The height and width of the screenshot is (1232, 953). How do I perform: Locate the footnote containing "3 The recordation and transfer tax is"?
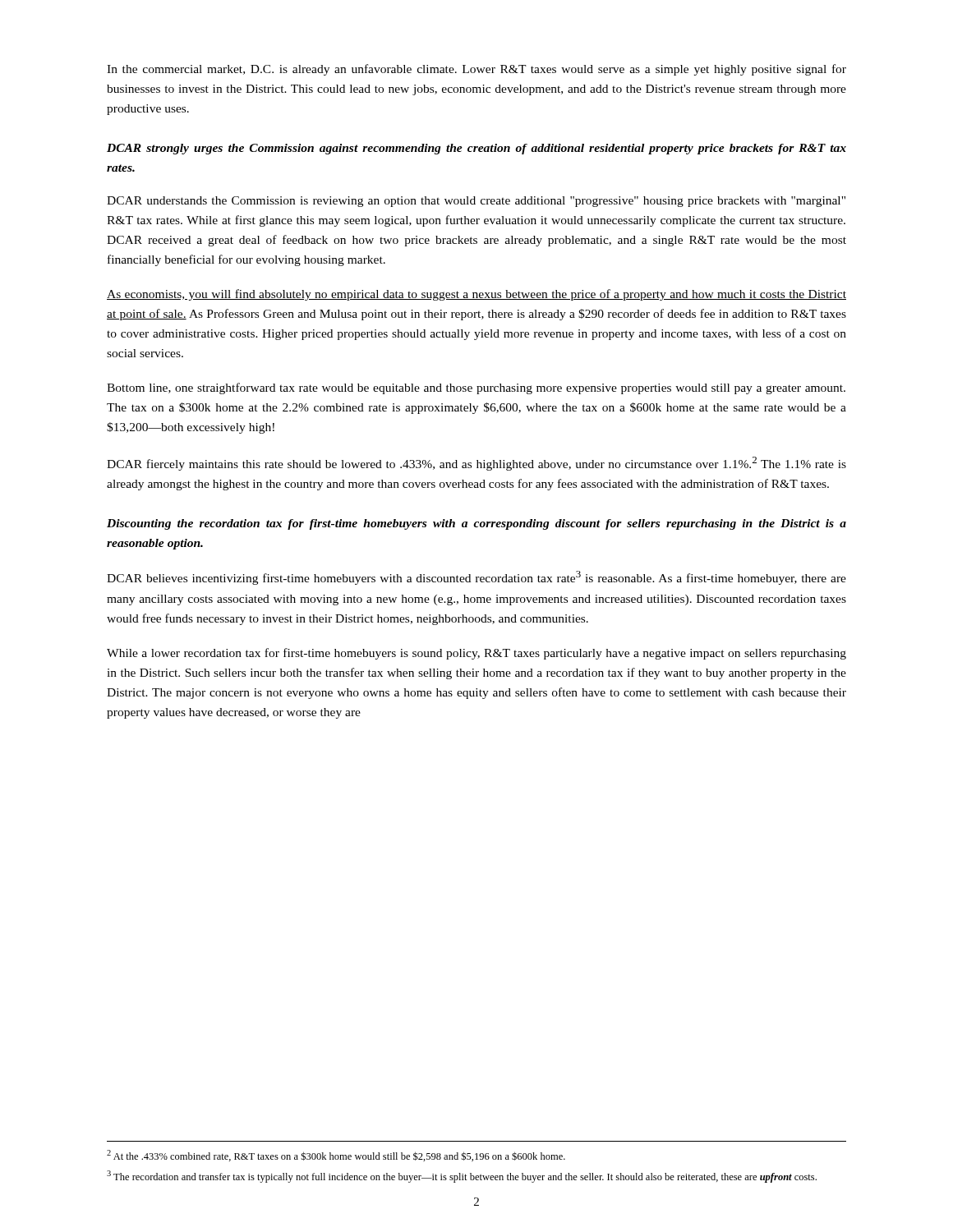tap(462, 1176)
